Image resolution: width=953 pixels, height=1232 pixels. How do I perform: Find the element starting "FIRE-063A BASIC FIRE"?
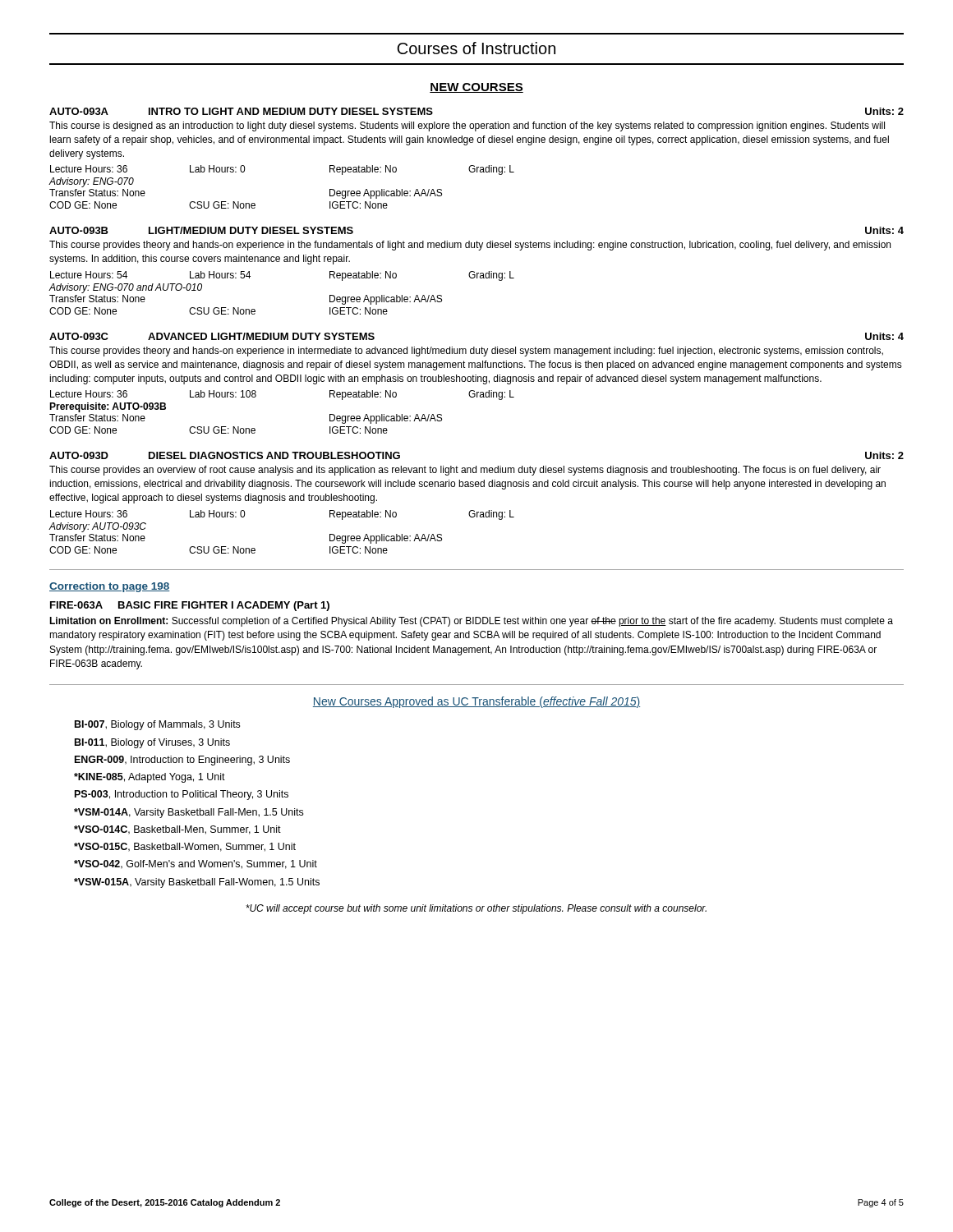476,635
